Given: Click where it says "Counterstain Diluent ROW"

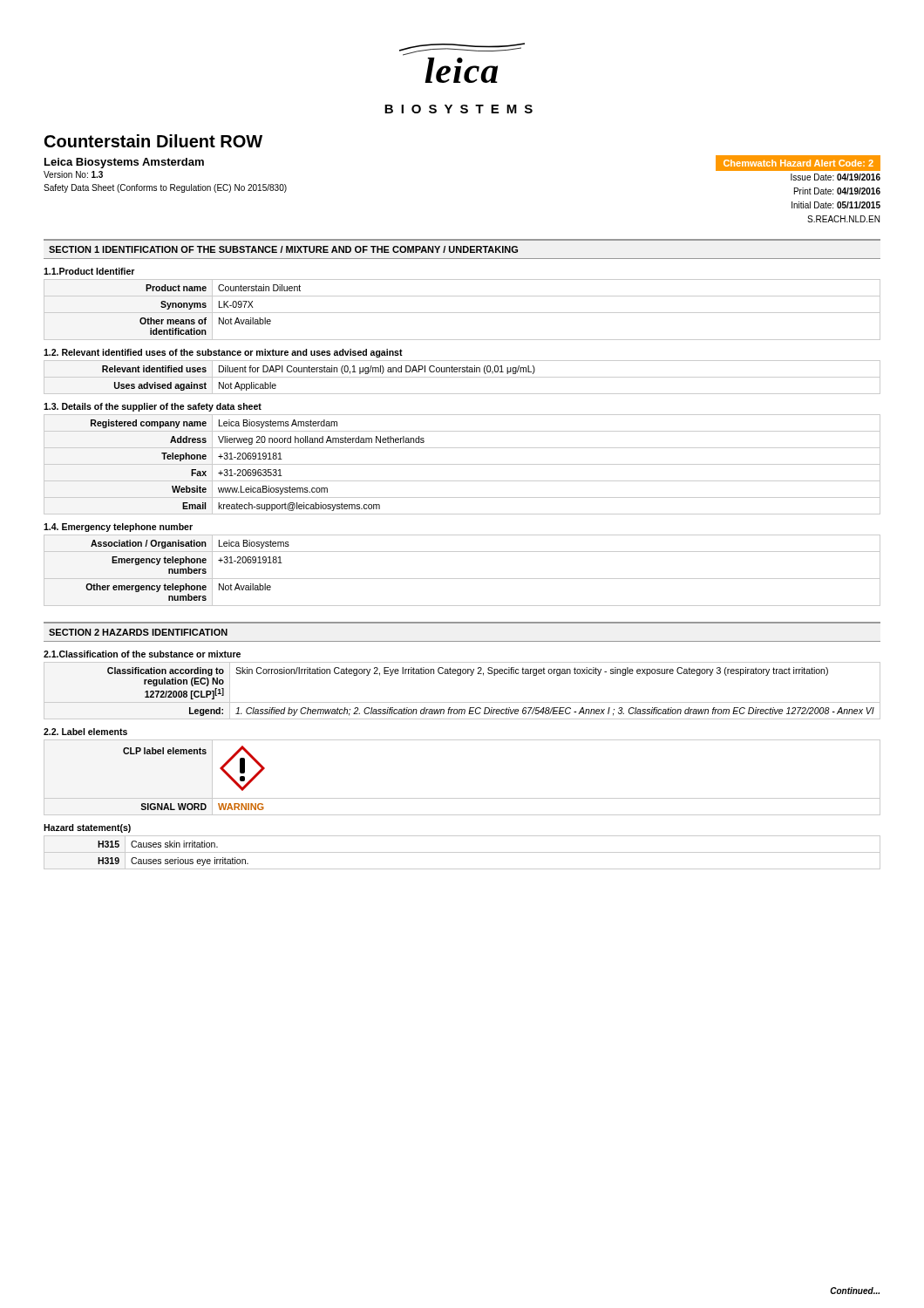Looking at the screenshot, I should click(x=153, y=141).
